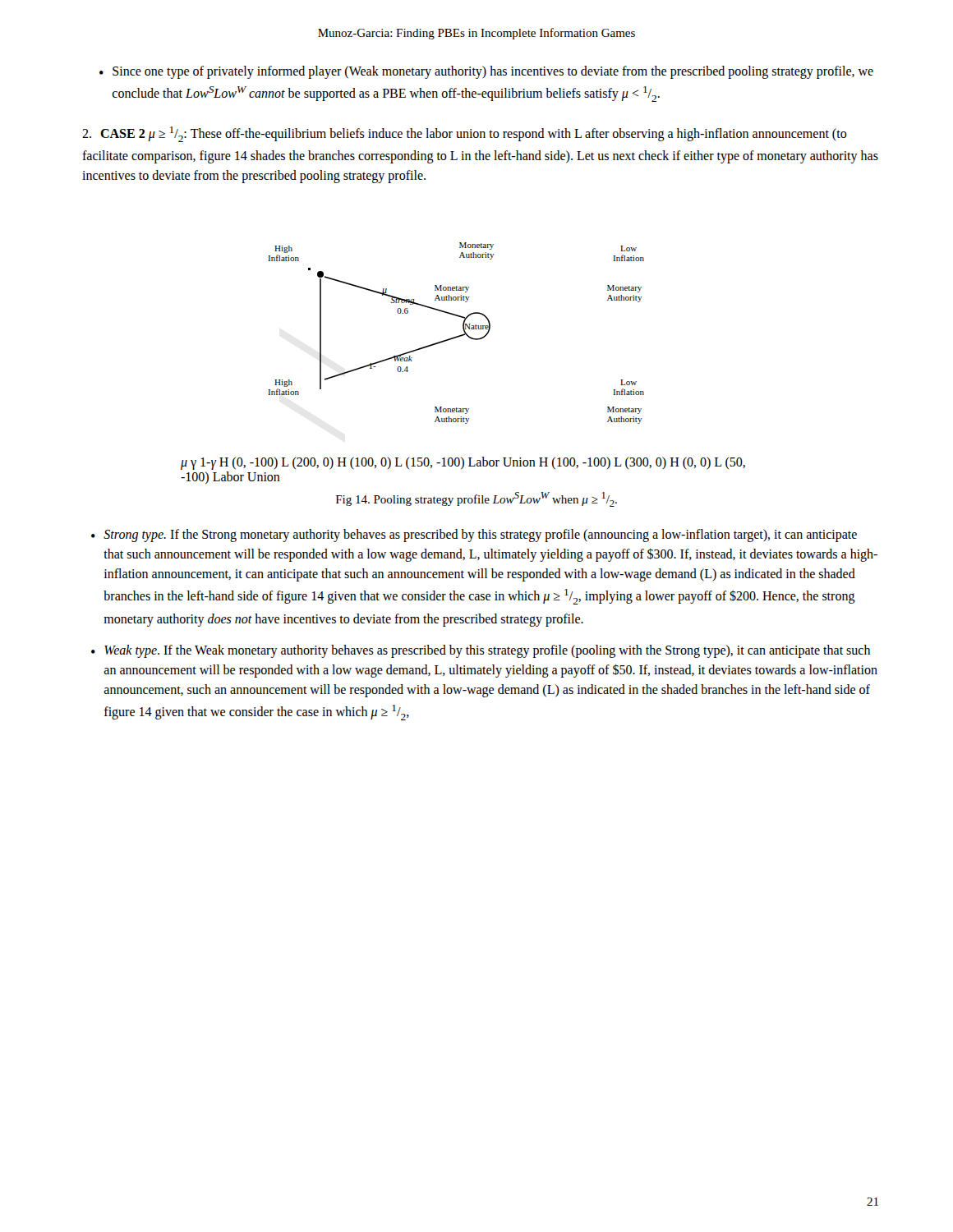Click on the block starting "Fig 14. Pooling strategy profile"
This screenshot has width=953, height=1232.
tap(476, 499)
